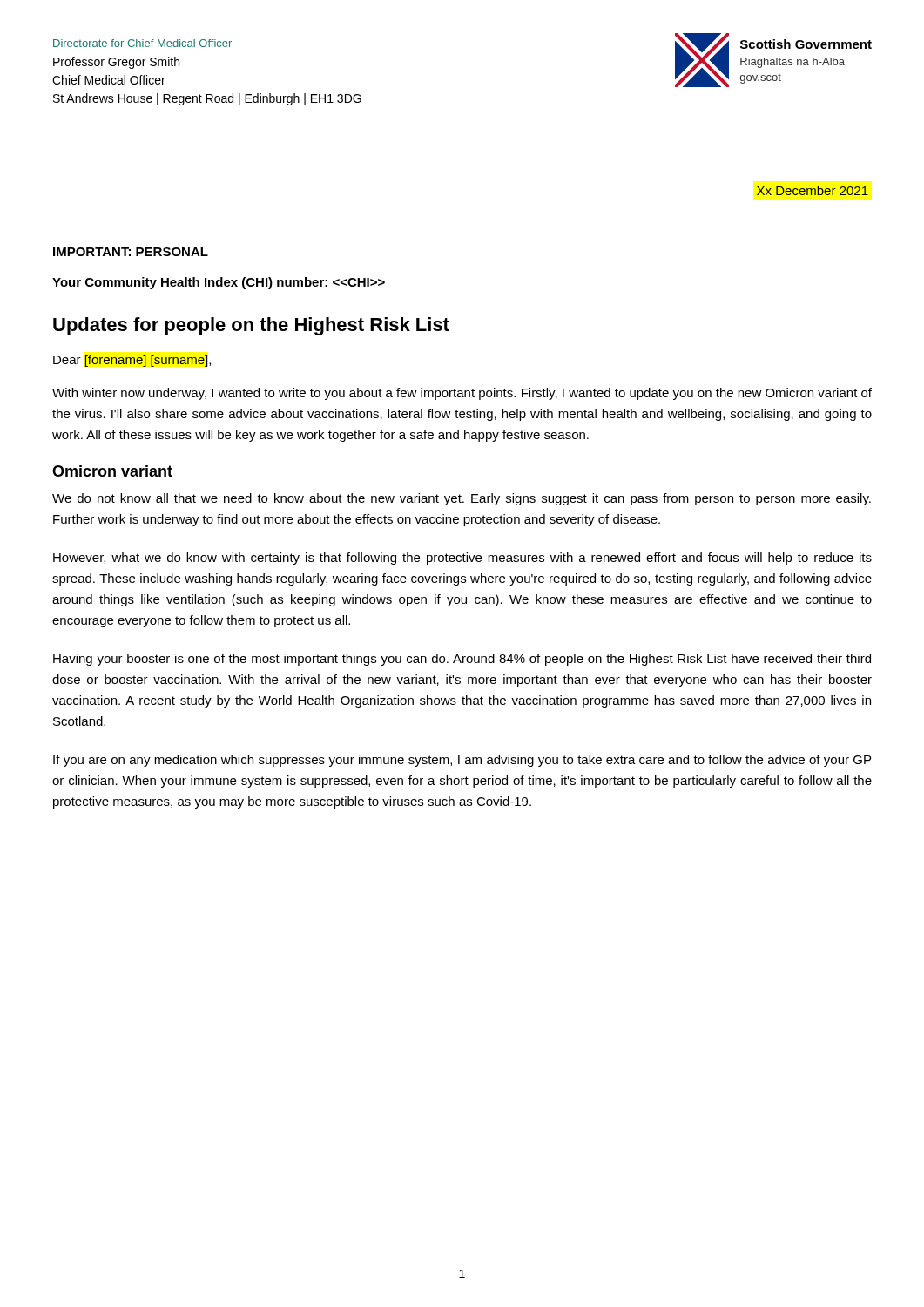Viewport: 924px width, 1307px height.
Task: Click on the text starting "We do not know all that we need"
Action: click(462, 508)
